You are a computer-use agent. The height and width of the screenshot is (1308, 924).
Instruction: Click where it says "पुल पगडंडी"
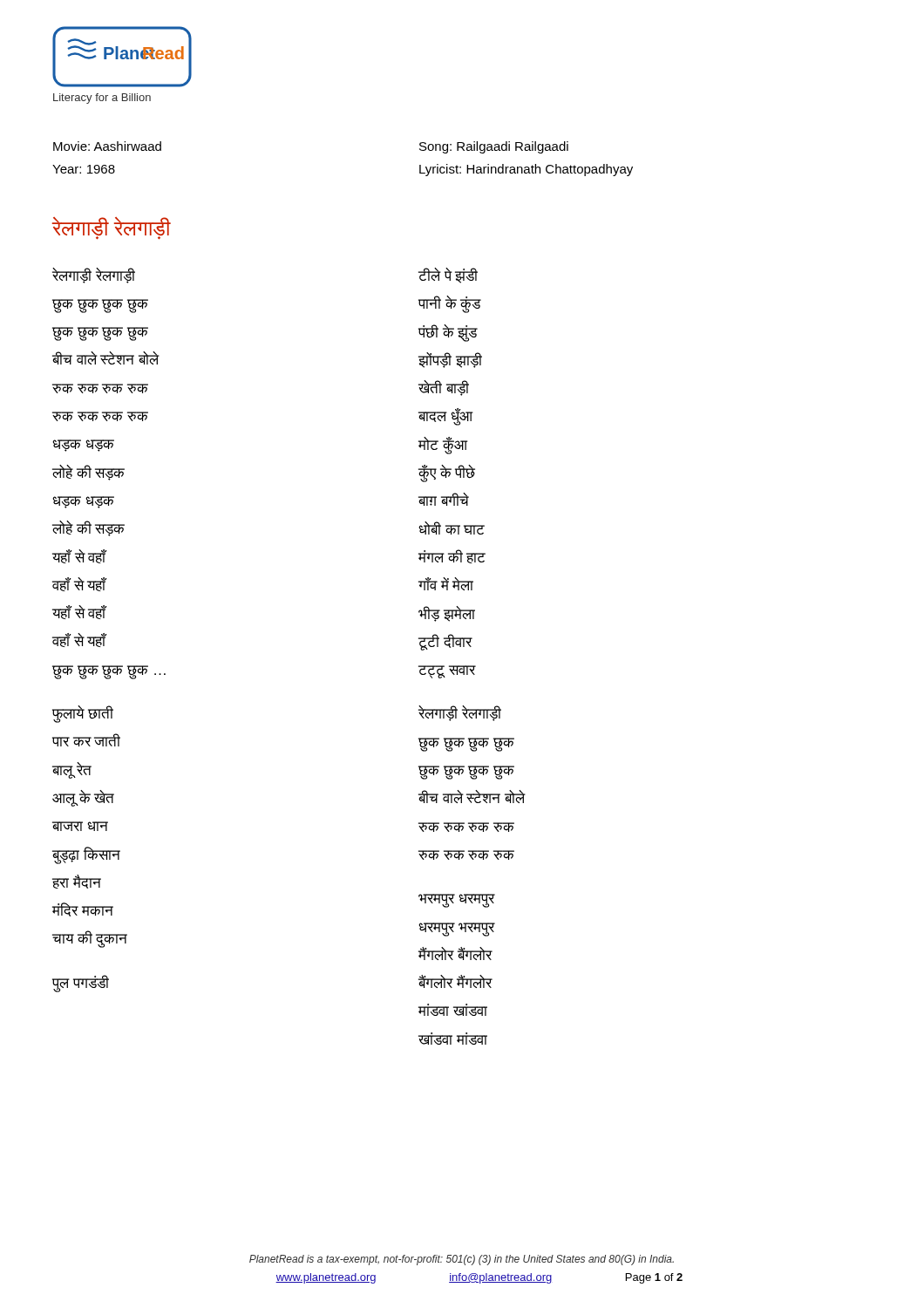point(81,984)
